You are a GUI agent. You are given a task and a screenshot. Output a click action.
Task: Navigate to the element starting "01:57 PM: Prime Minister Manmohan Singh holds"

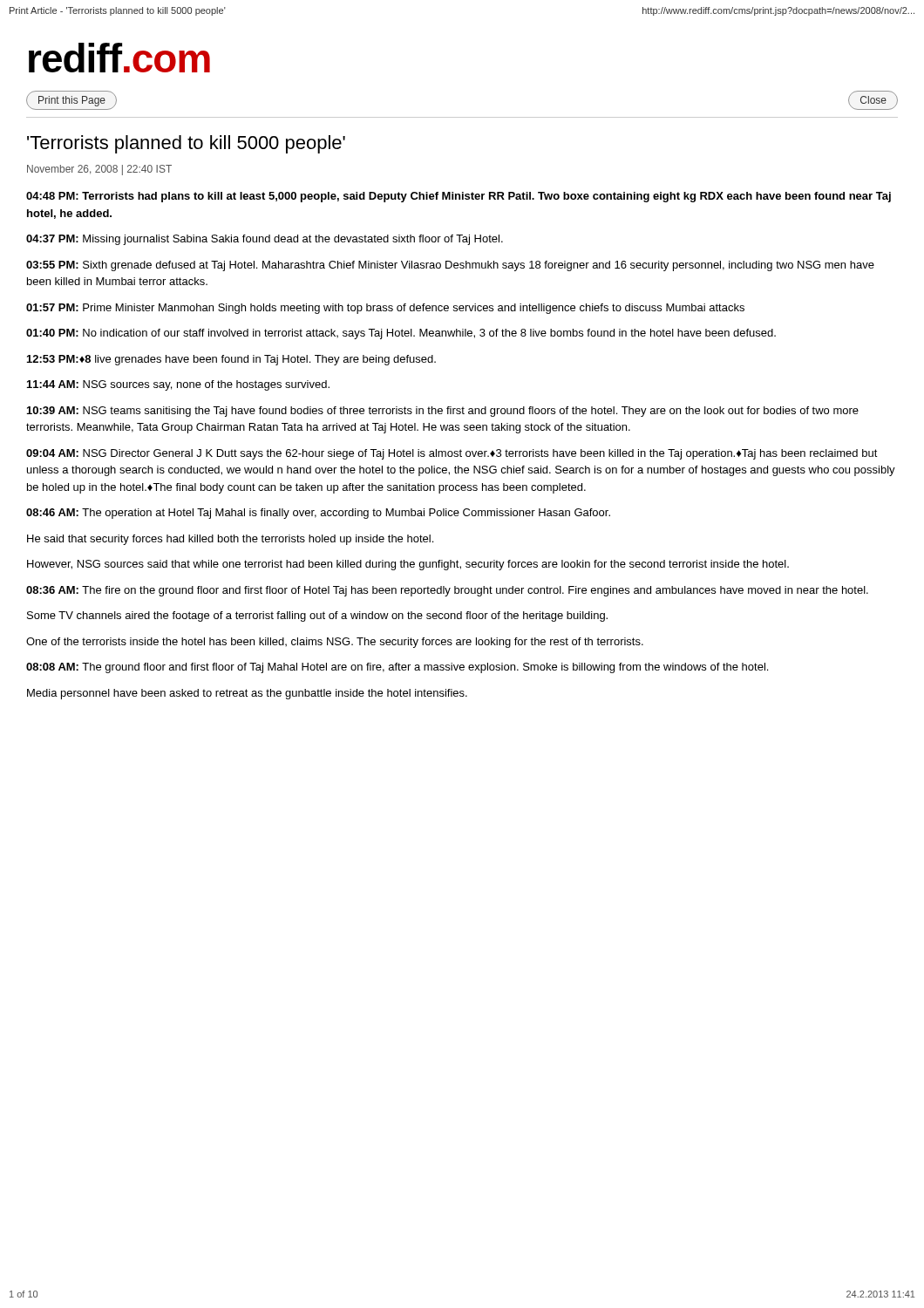[385, 307]
